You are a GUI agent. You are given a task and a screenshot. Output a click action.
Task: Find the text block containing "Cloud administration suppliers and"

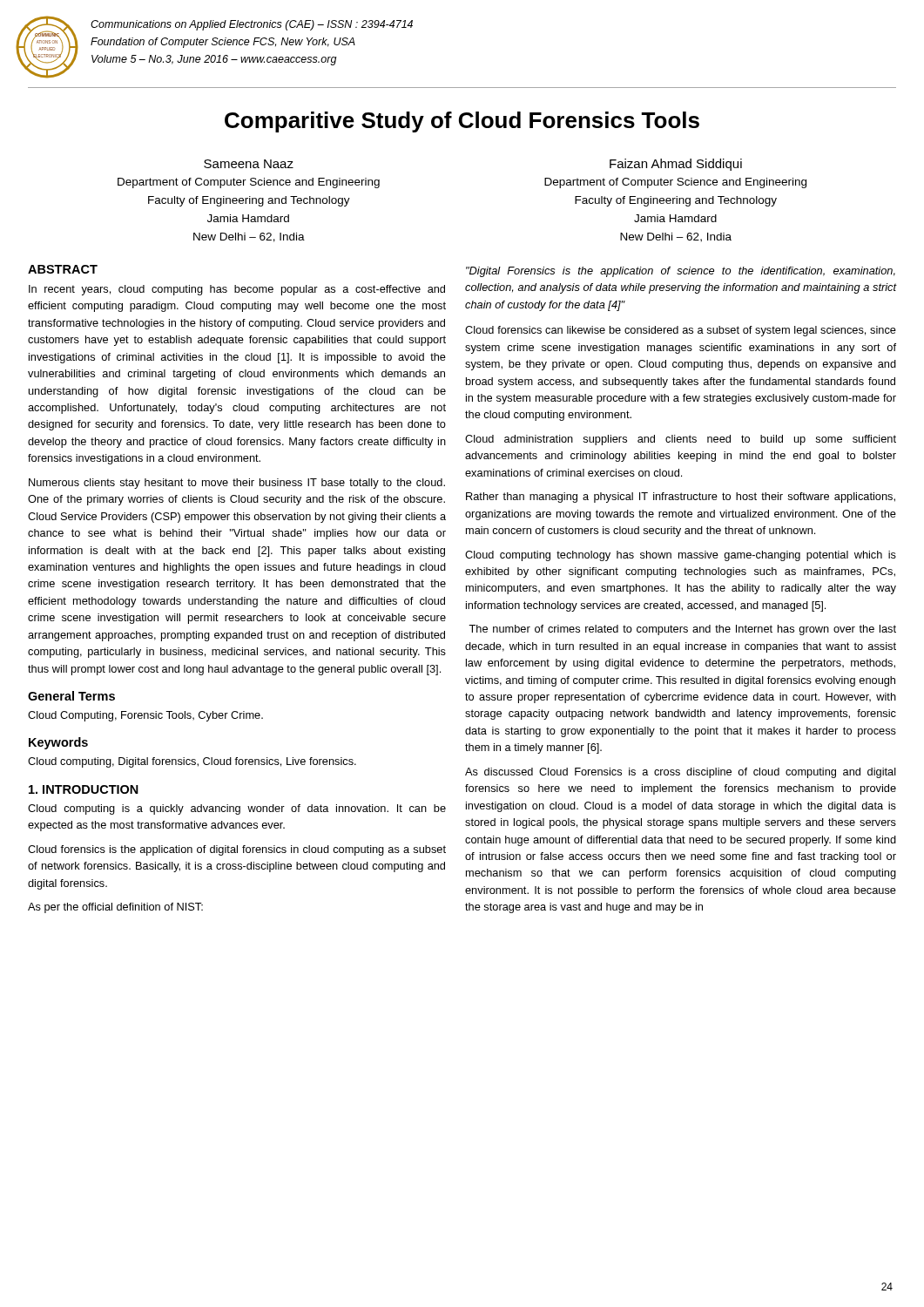point(681,456)
